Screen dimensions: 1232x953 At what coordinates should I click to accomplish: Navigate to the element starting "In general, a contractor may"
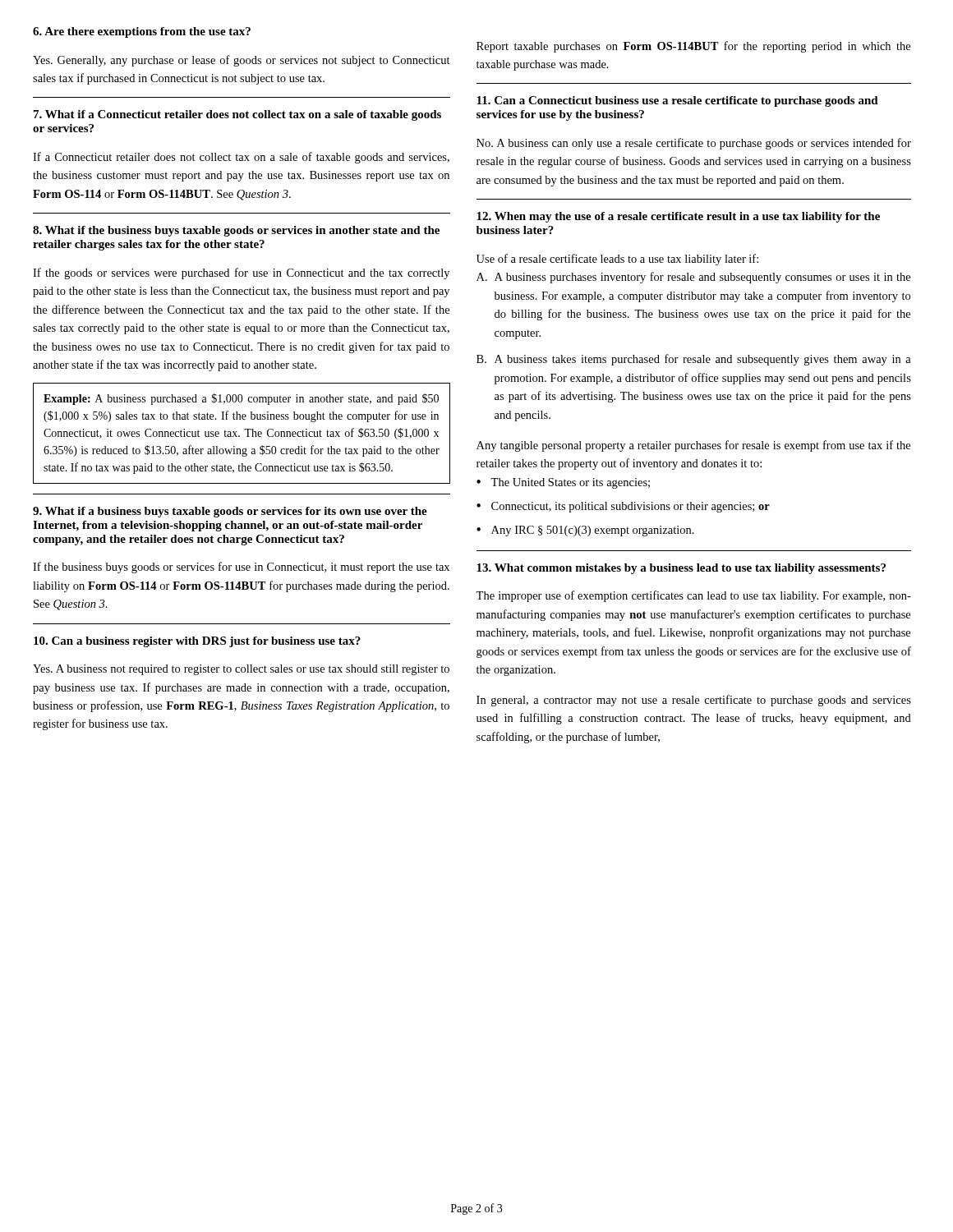[693, 718]
